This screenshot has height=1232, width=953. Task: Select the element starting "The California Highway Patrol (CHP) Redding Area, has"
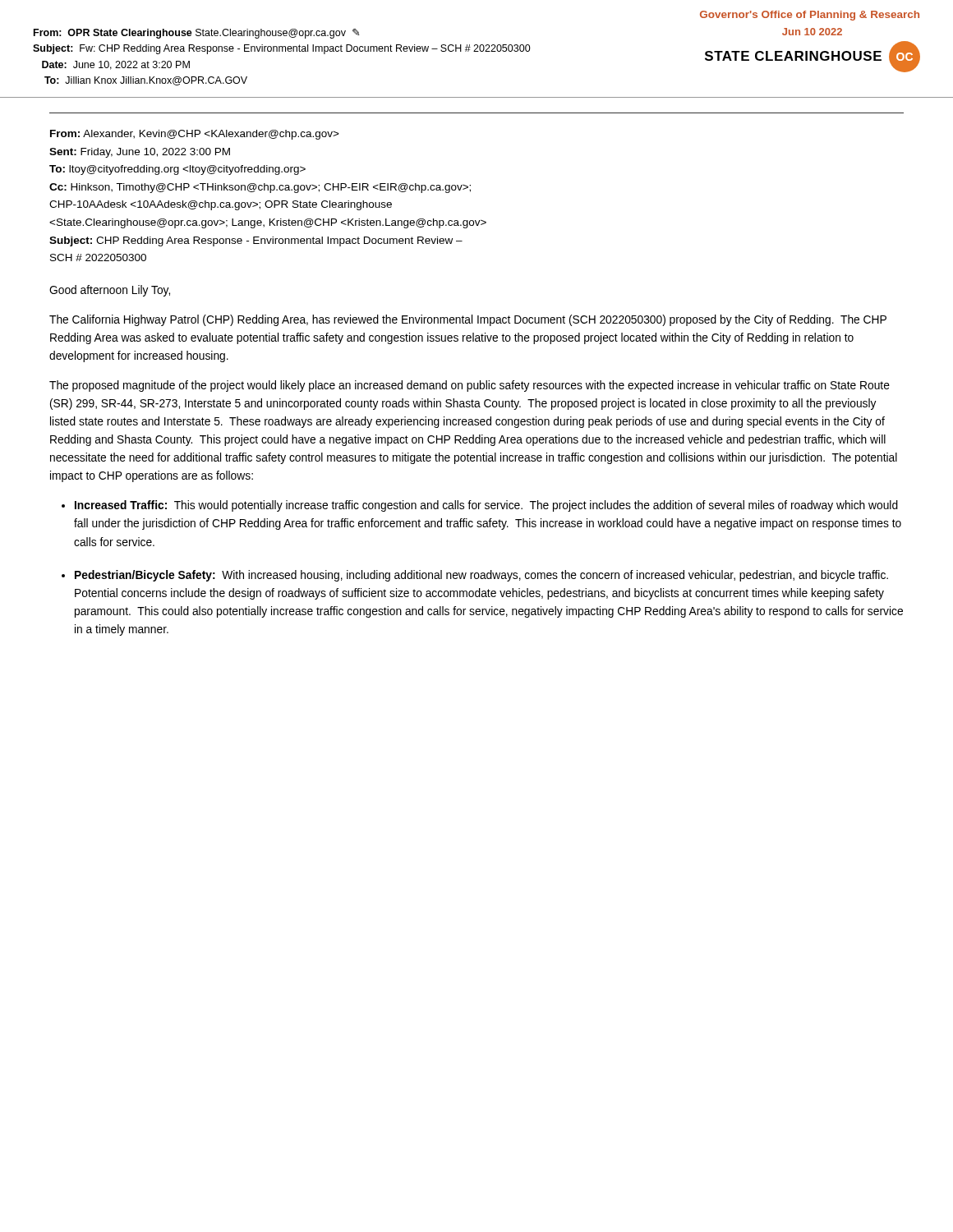pos(468,338)
